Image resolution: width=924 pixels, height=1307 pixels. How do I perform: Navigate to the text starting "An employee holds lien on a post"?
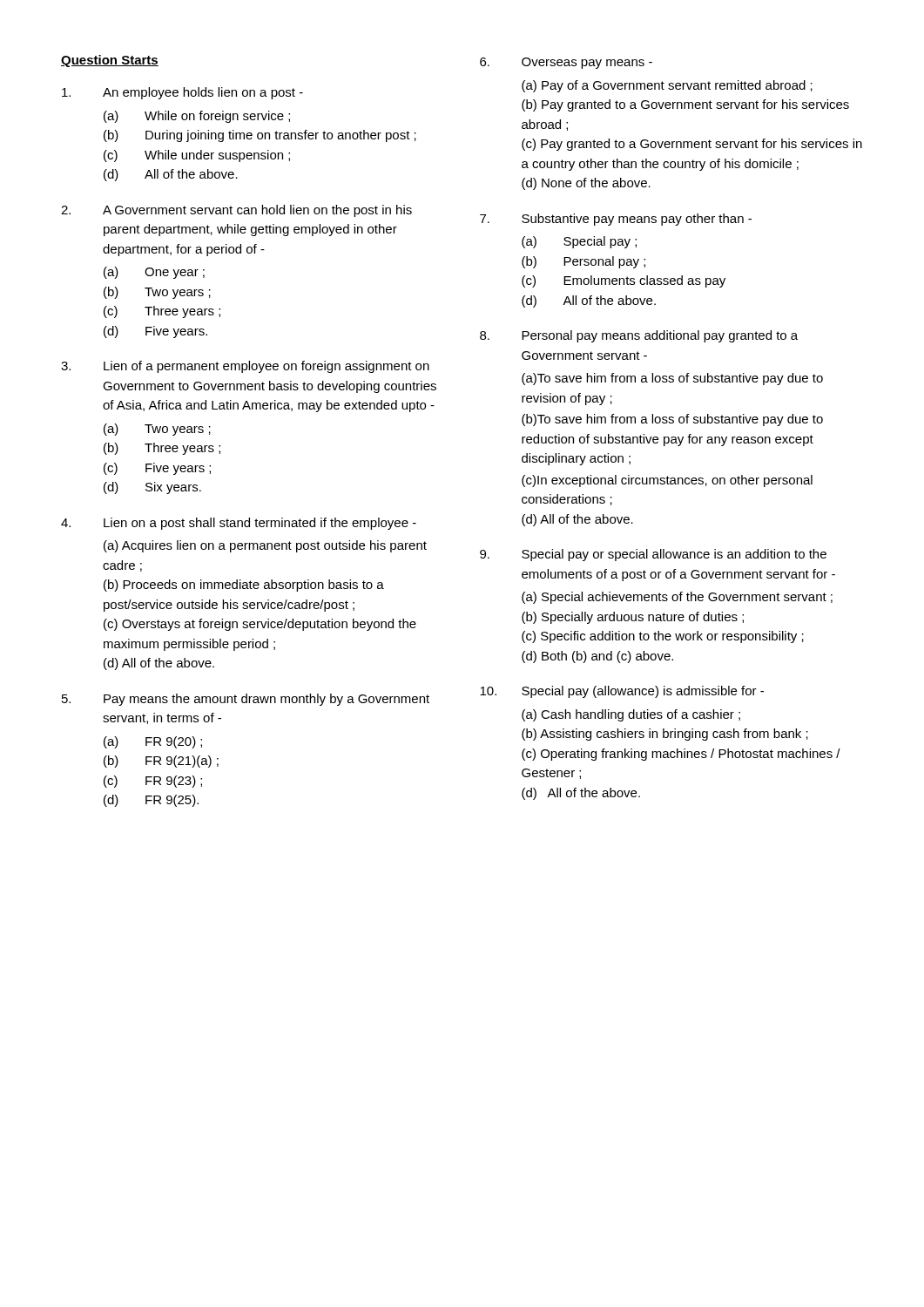click(253, 134)
